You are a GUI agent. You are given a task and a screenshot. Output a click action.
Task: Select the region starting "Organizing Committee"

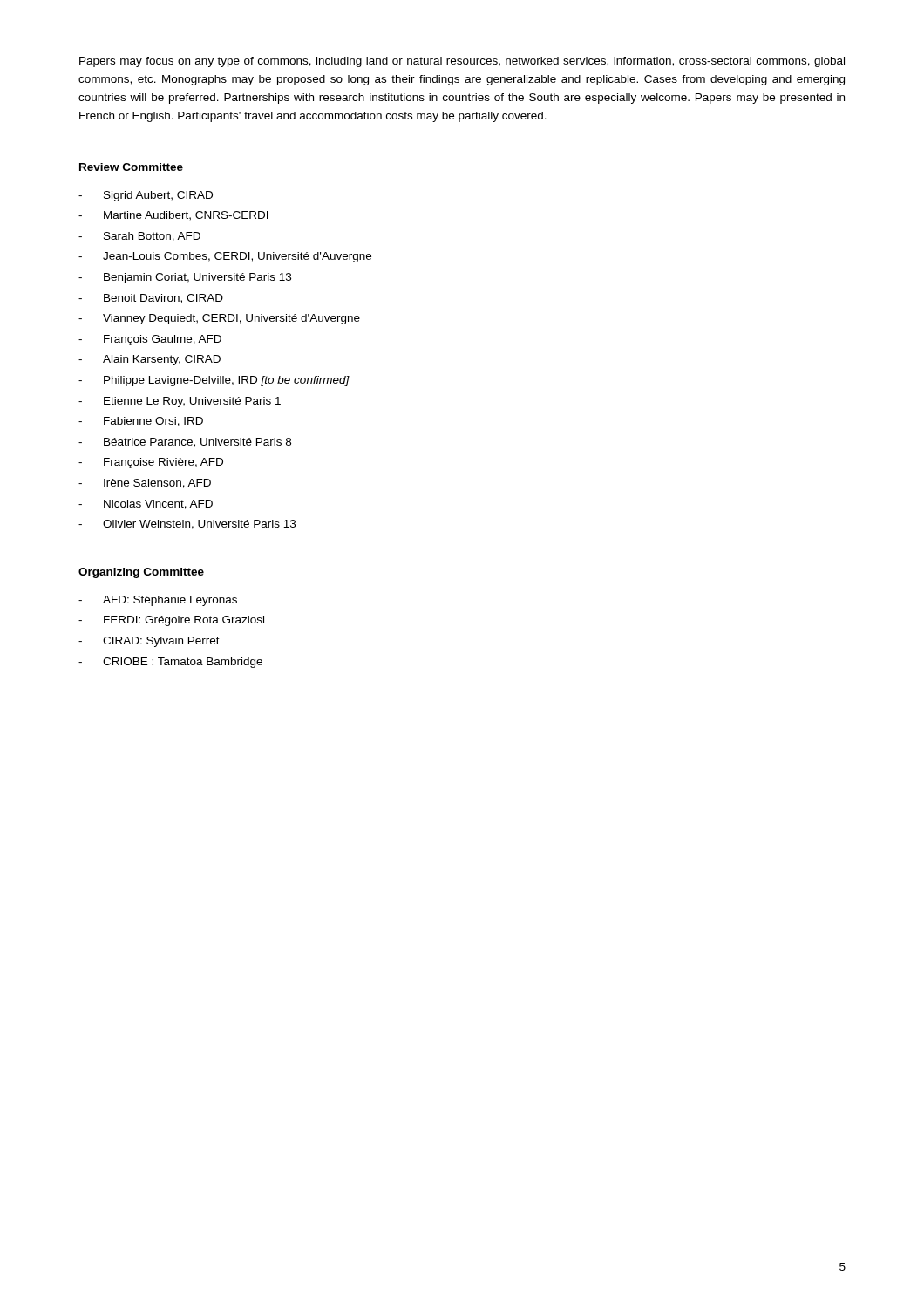141,571
